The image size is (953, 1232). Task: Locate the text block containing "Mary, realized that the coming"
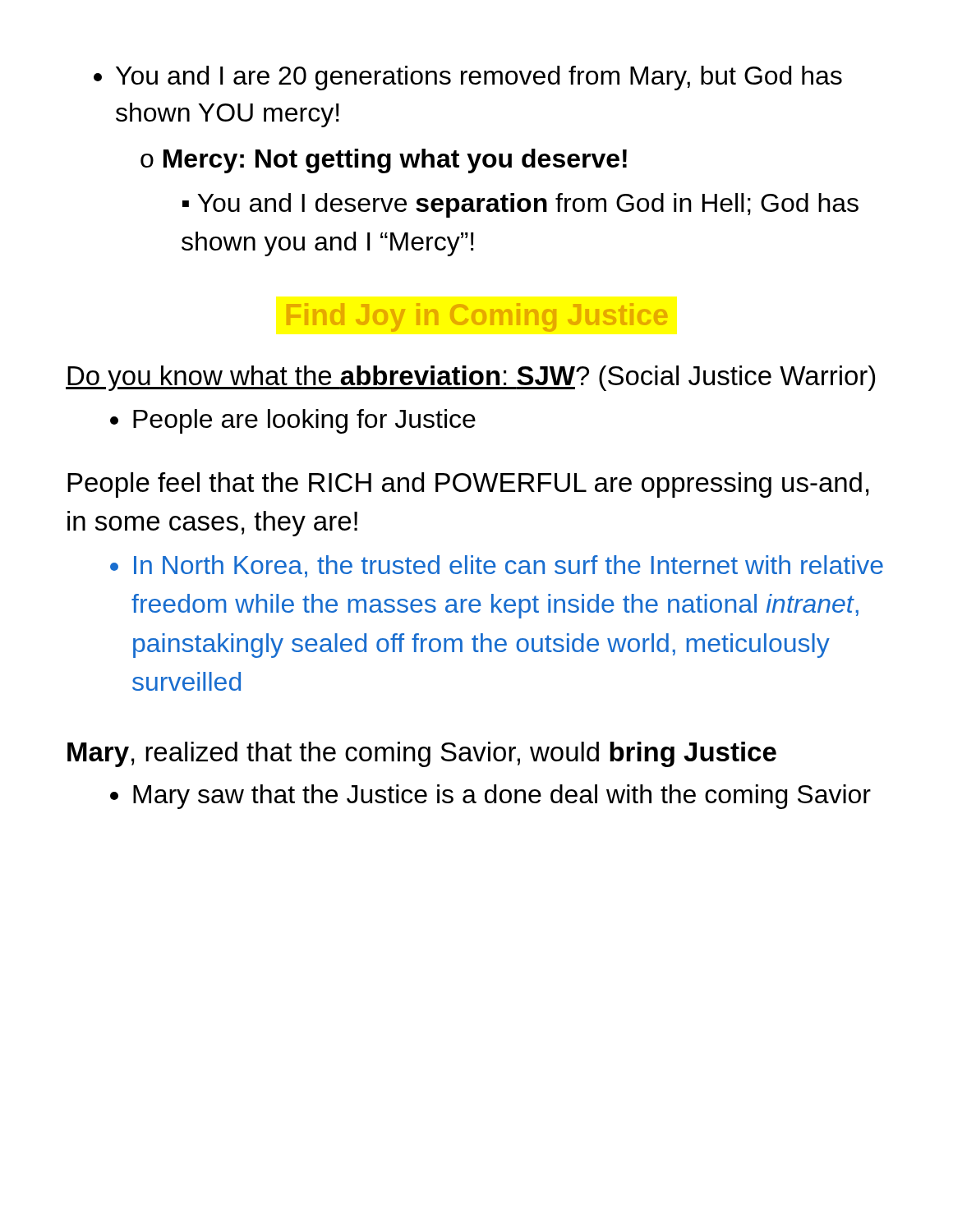tap(421, 752)
